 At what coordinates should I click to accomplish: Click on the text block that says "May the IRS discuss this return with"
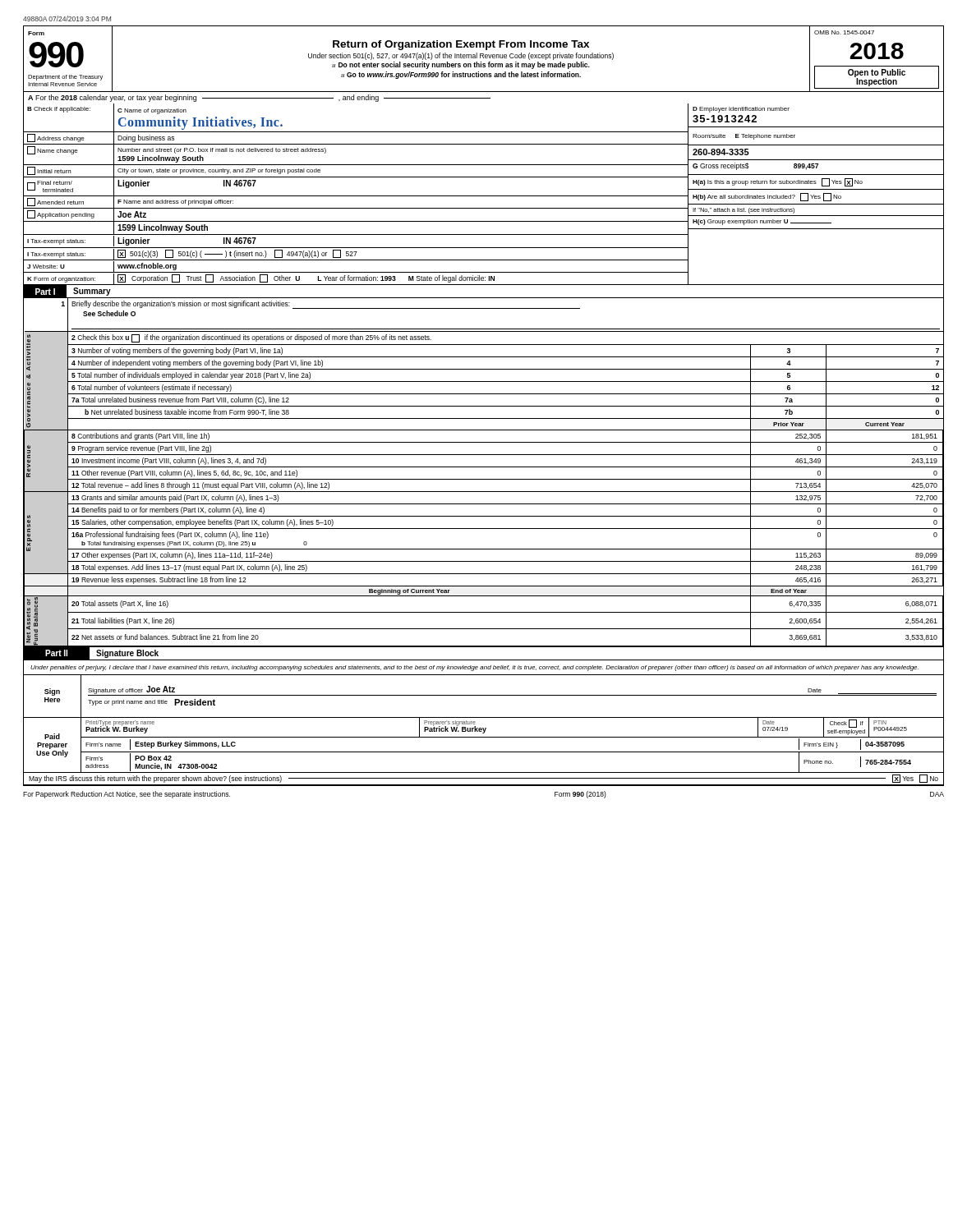click(484, 778)
